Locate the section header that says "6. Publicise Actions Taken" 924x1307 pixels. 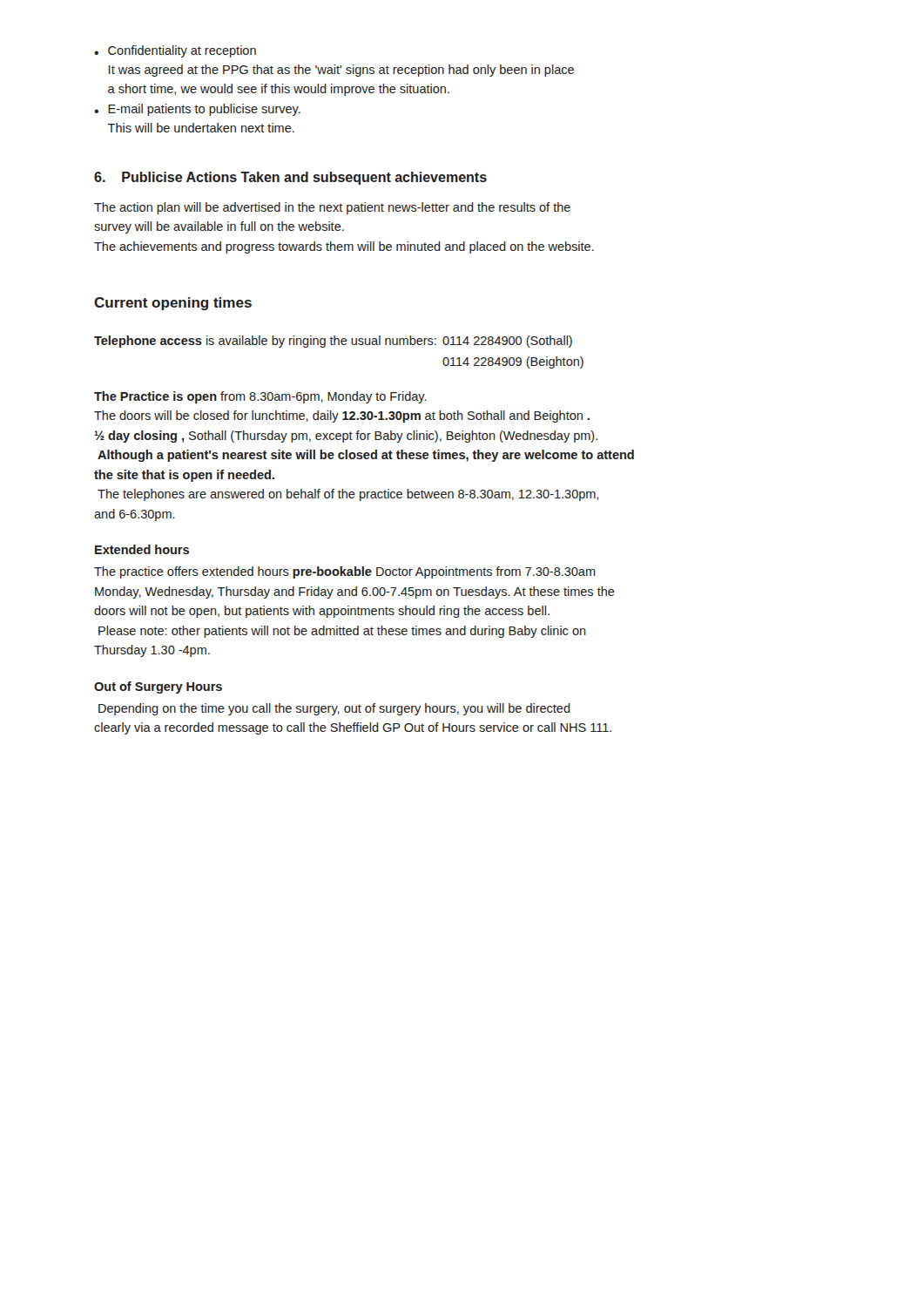(474, 177)
